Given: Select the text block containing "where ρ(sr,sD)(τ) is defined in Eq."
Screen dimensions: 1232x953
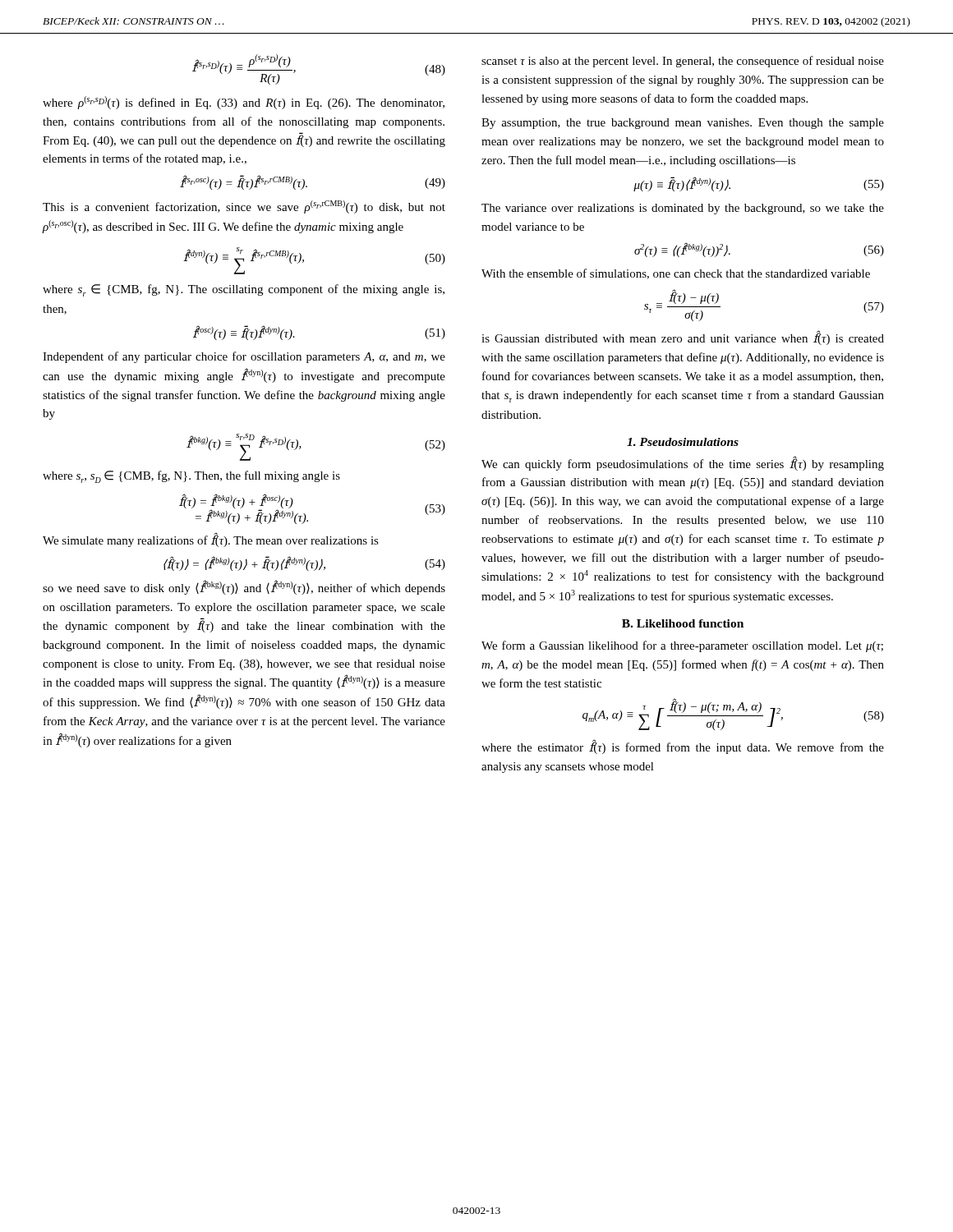Looking at the screenshot, I should [x=244, y=131].
